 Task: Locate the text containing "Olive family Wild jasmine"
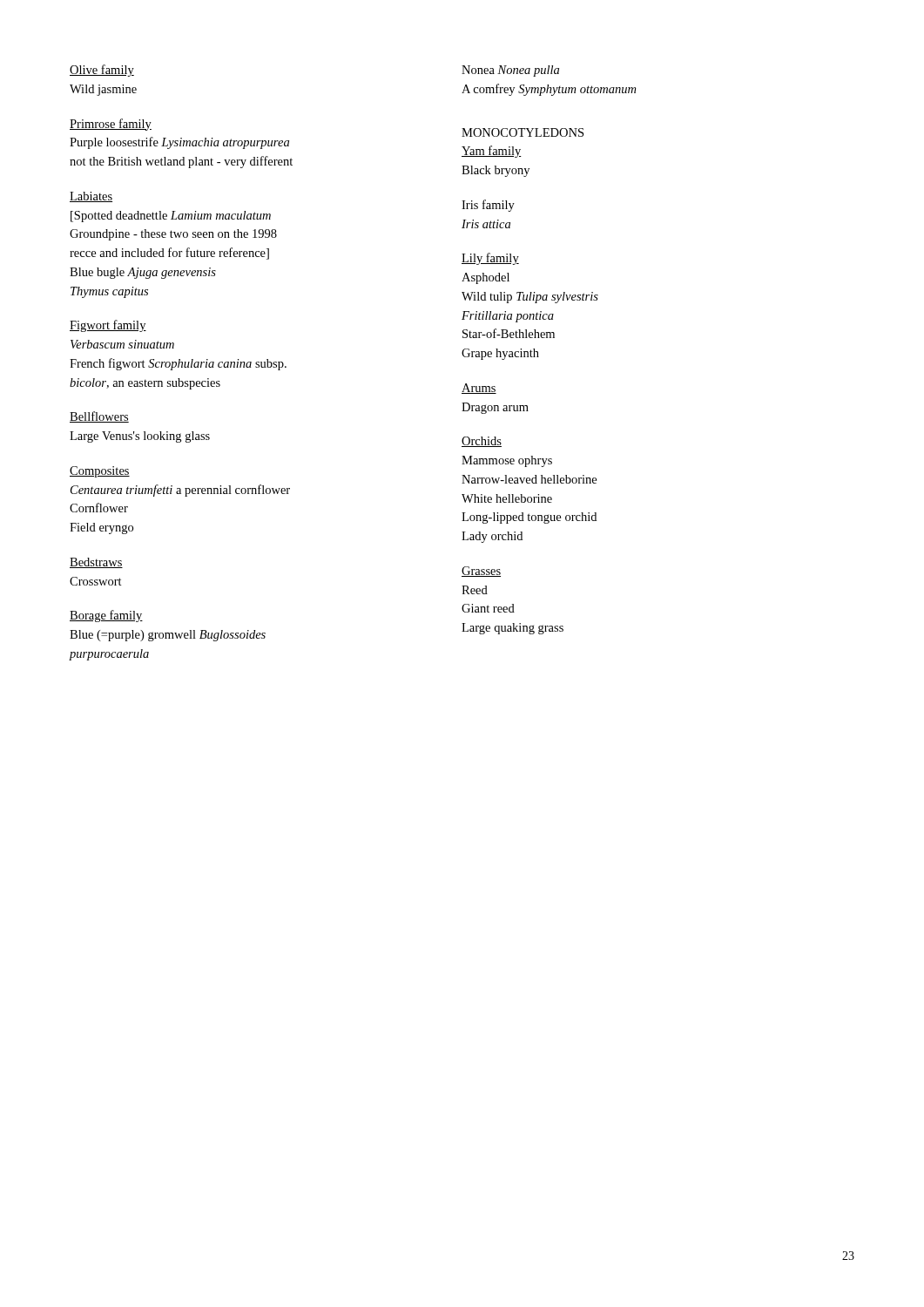[x=102, y=71]
